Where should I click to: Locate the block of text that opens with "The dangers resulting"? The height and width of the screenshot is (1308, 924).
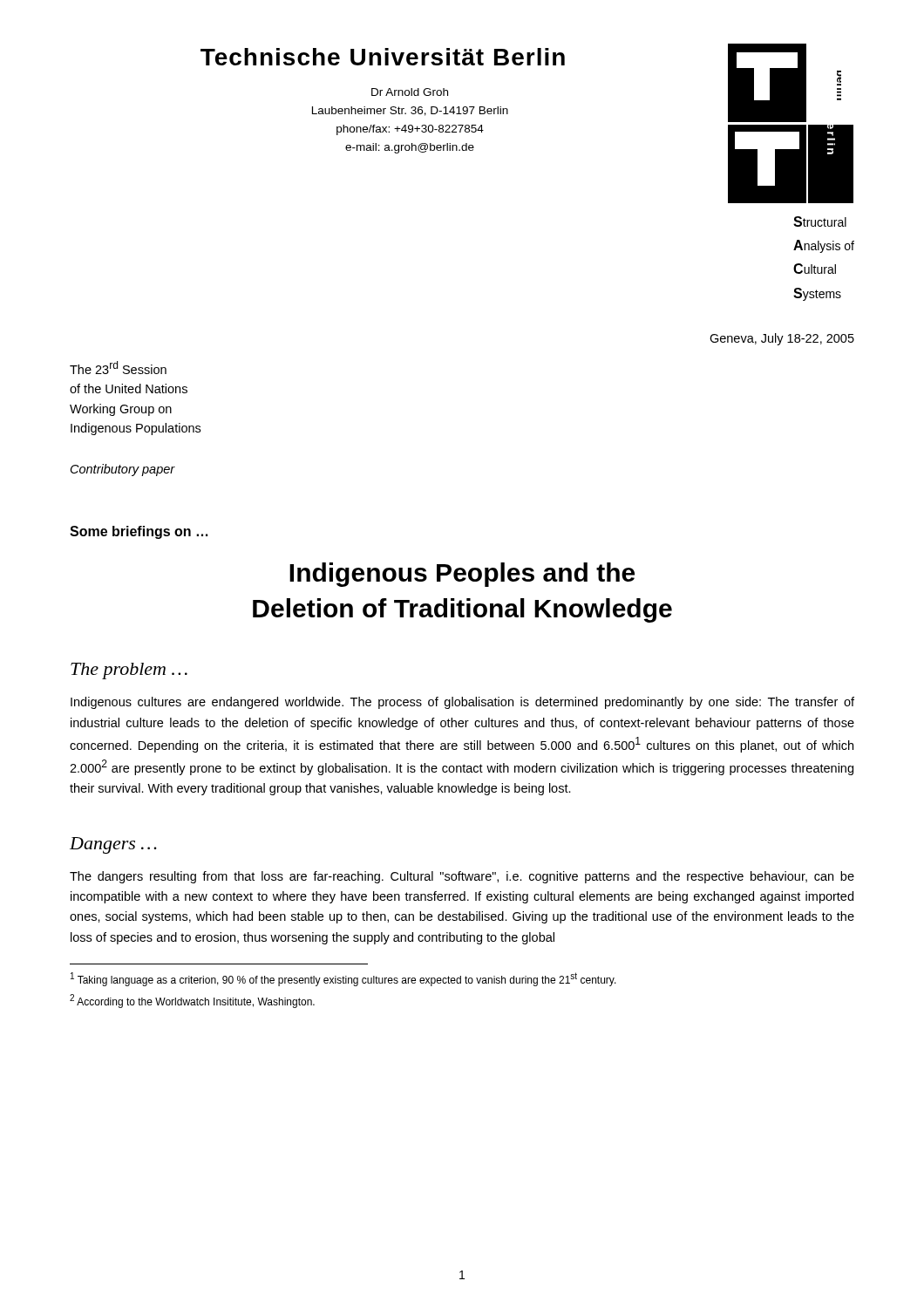462,907
